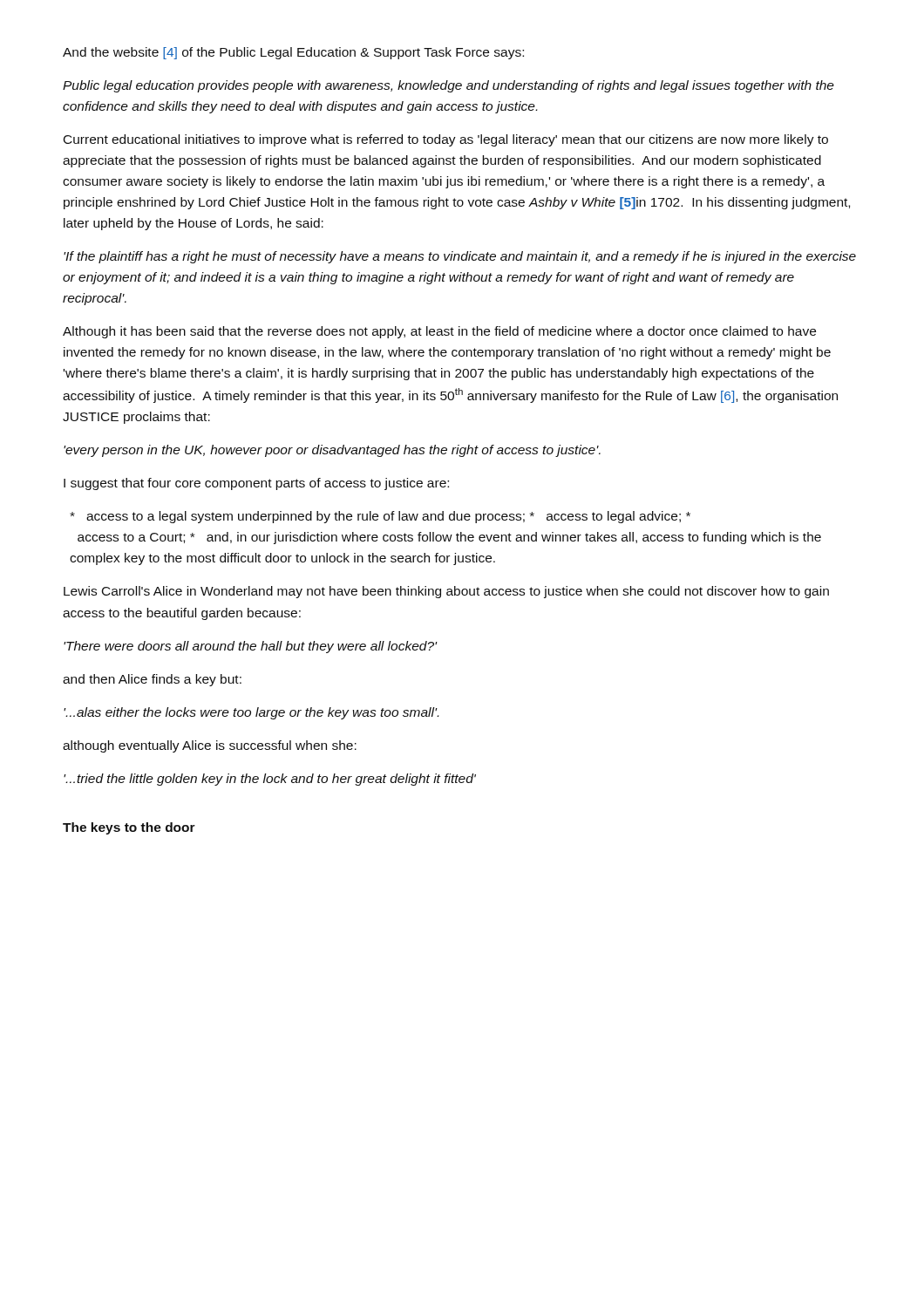
Task: Point to the element starting "* access to a legal system underpinned by"
Action: coord(462,538)
